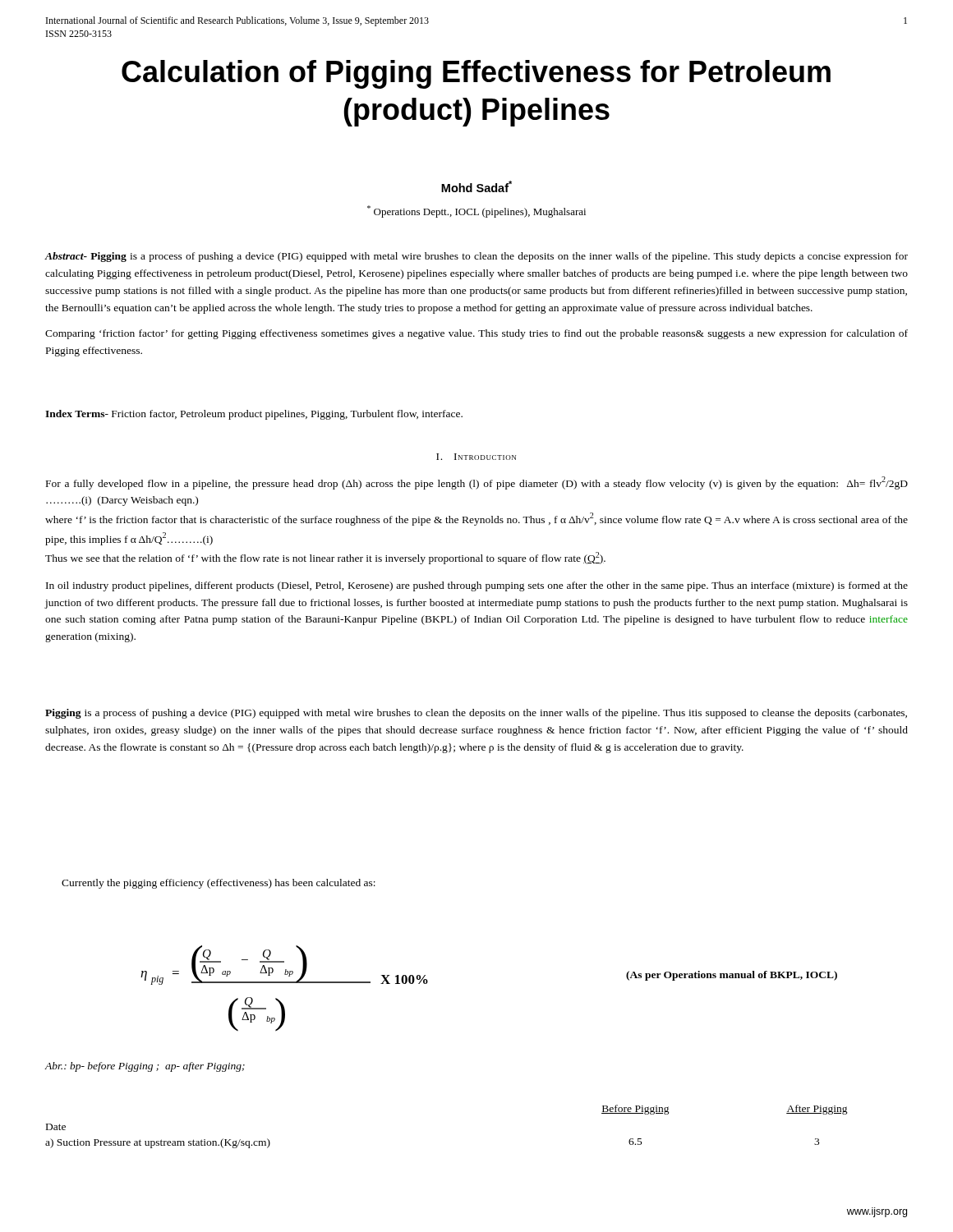Locate the title
This screenshot has height=1232, width=953.
476,91
